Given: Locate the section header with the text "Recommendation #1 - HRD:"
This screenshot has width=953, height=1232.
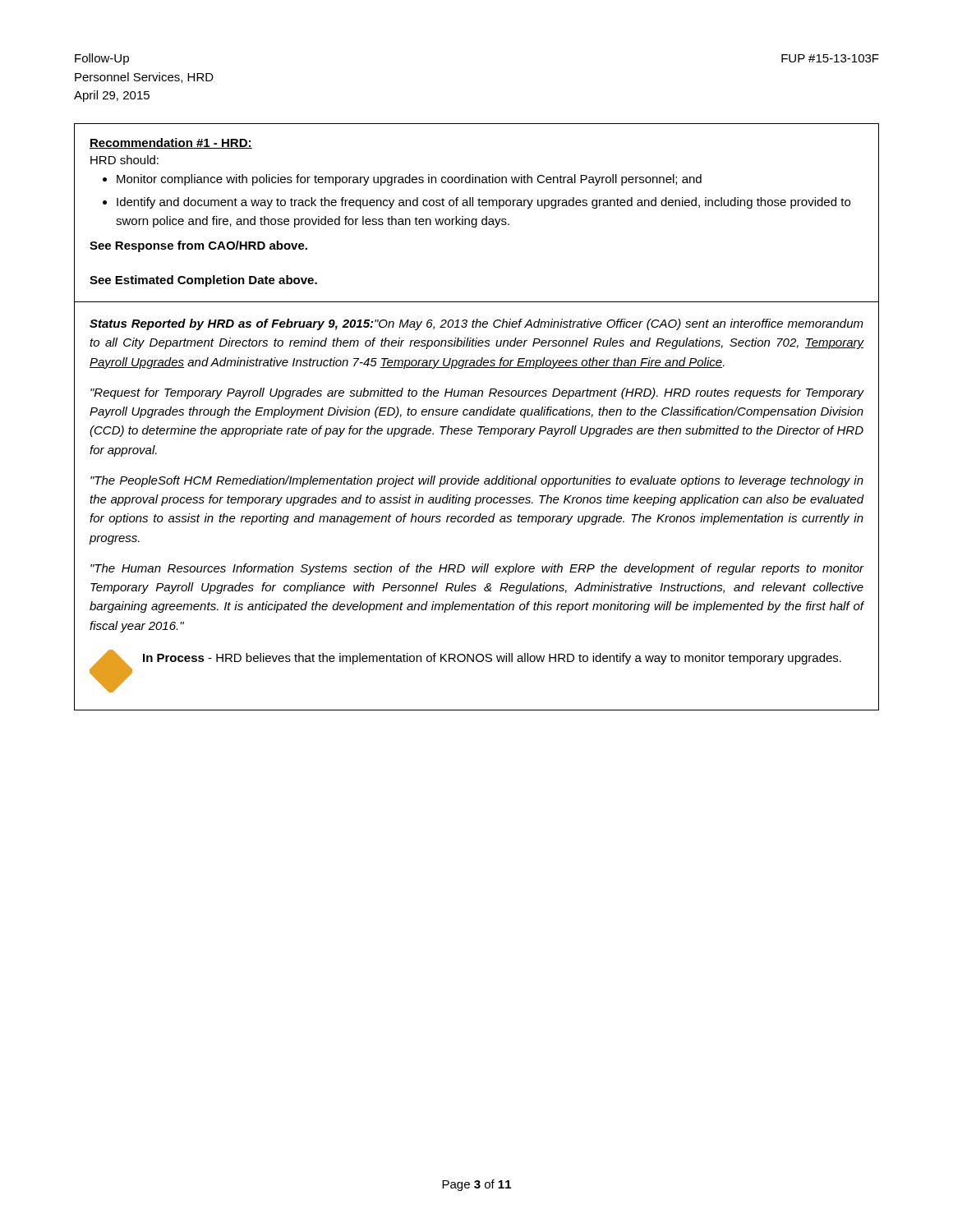Looking at the screenshot, I should coord(171,142).
